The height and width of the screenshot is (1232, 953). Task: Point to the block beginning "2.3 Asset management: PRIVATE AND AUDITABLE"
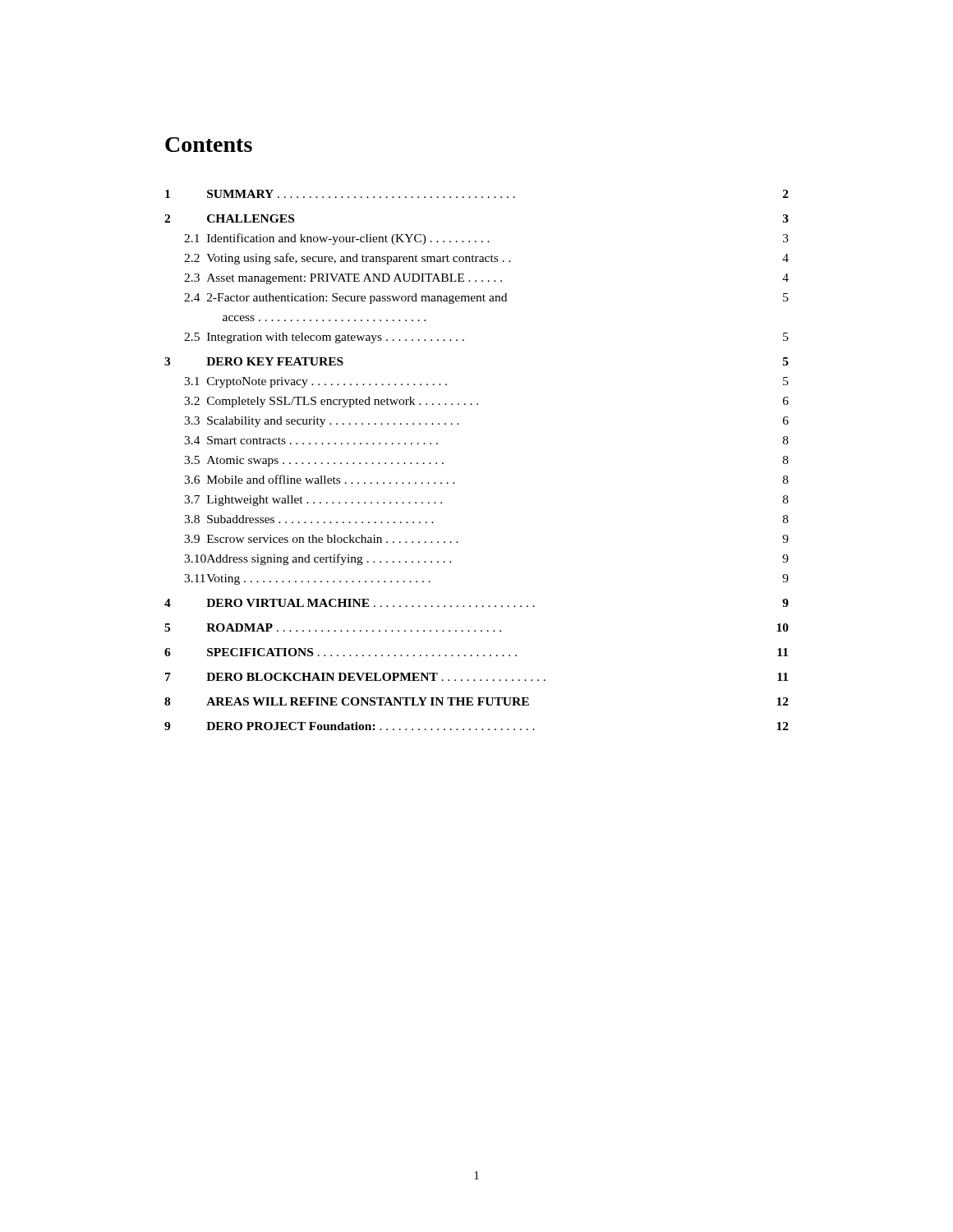tap(476, 278)
